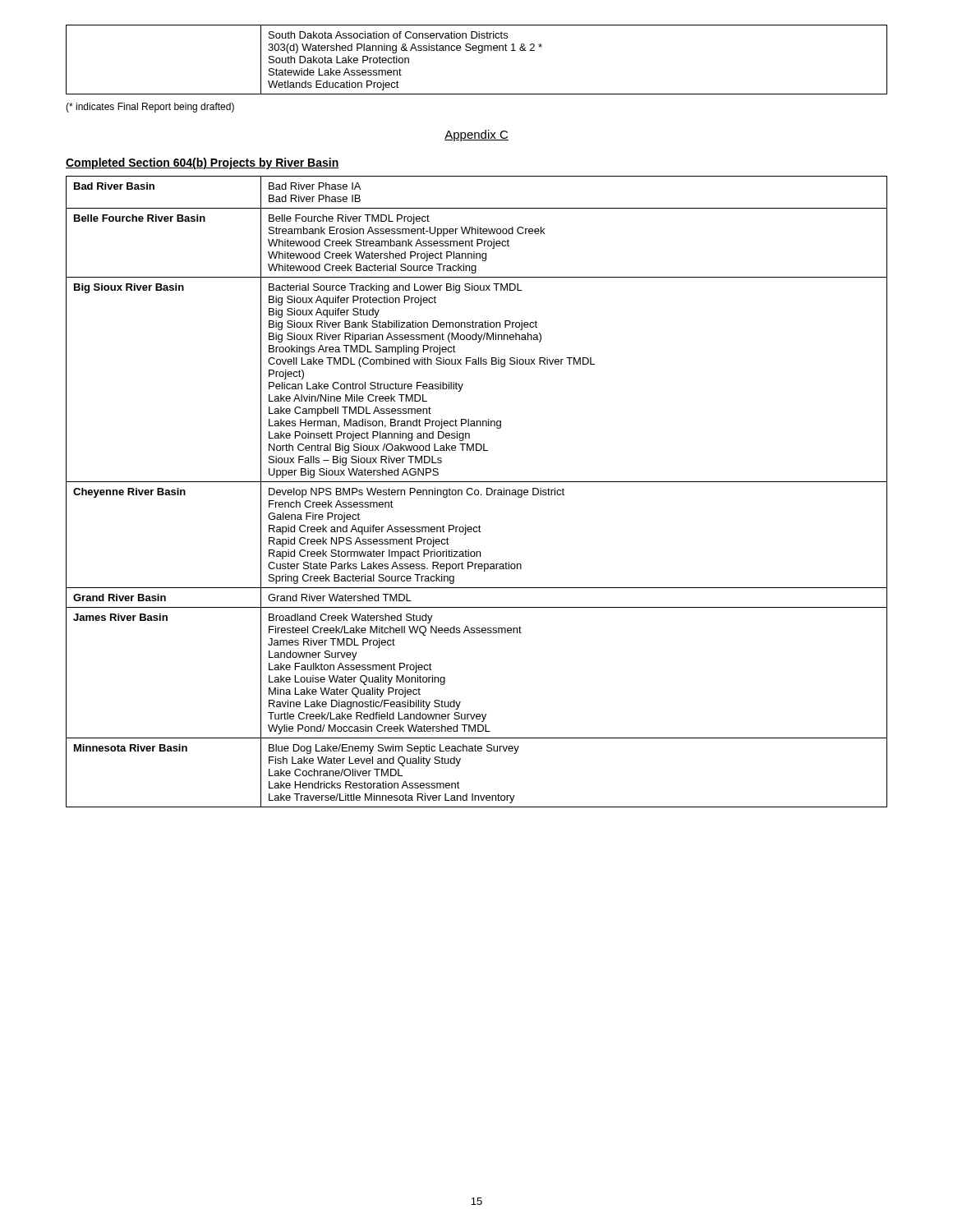
Task: Select the table that reads "South Dakota Association of Conservation"
Action: point(476,60)
